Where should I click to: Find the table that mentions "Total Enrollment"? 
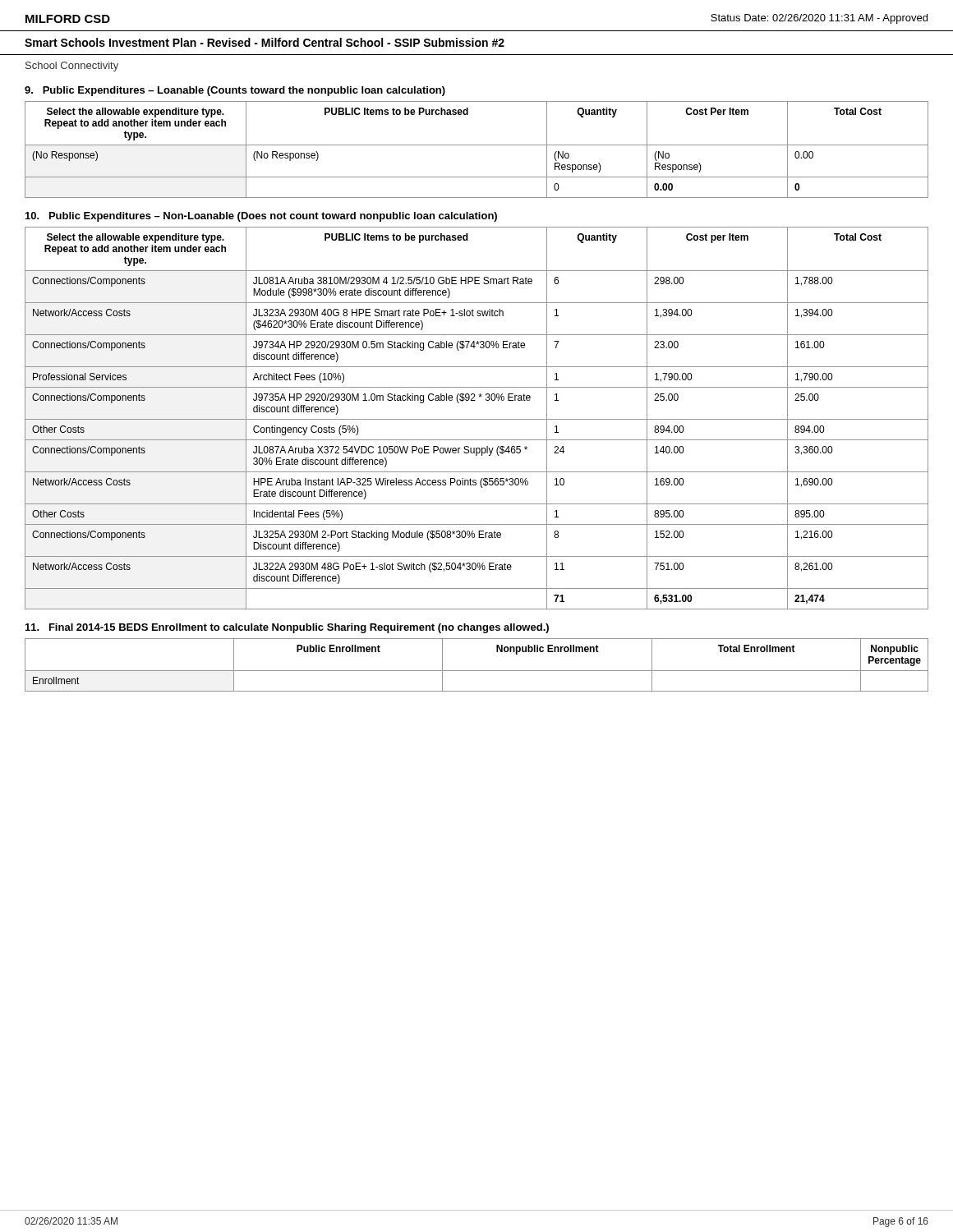pos(476,665)
